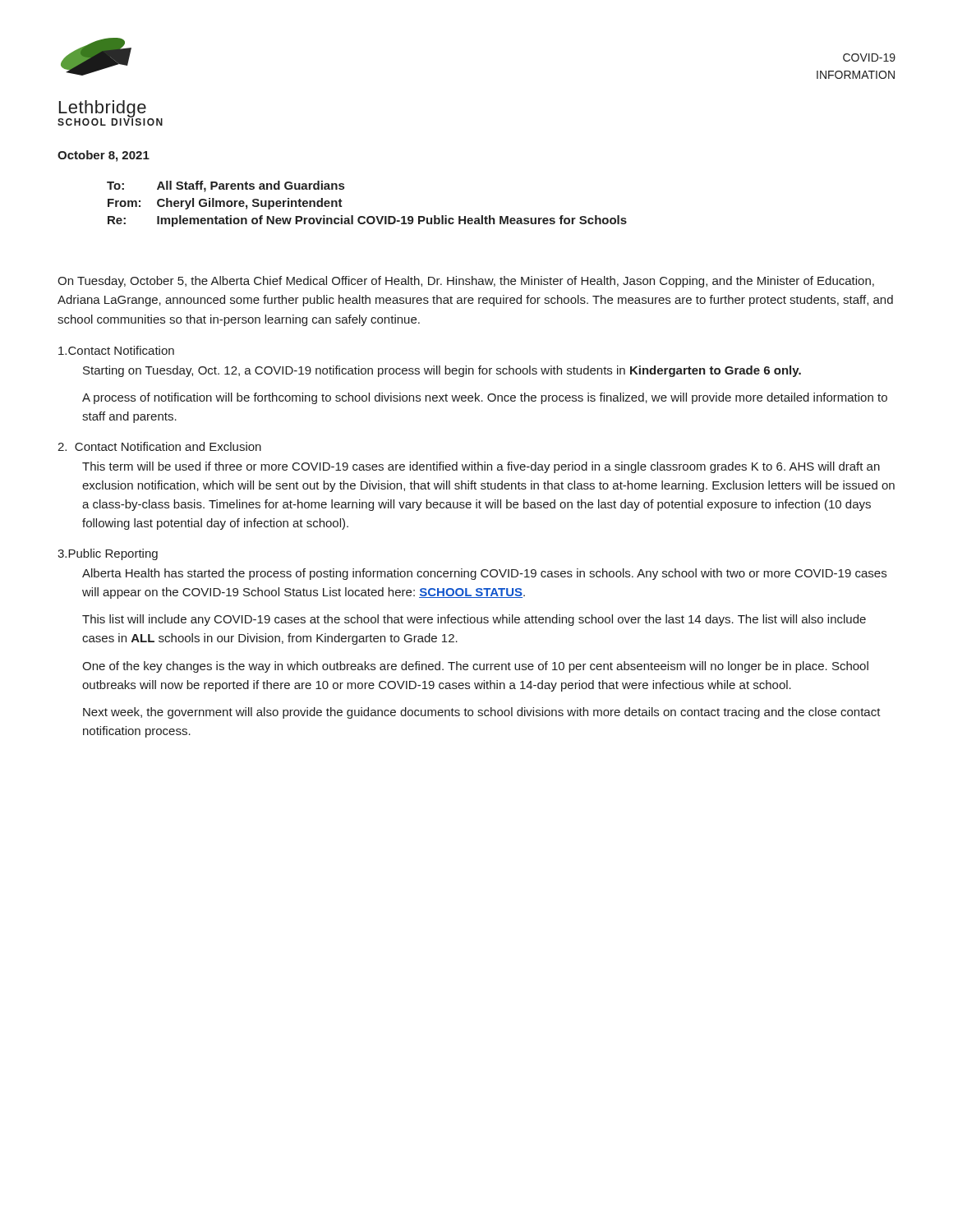953x1232 pixels.
Task: Find the table that mentions "Implementation of New Provincial"
Action: [501, 202]
